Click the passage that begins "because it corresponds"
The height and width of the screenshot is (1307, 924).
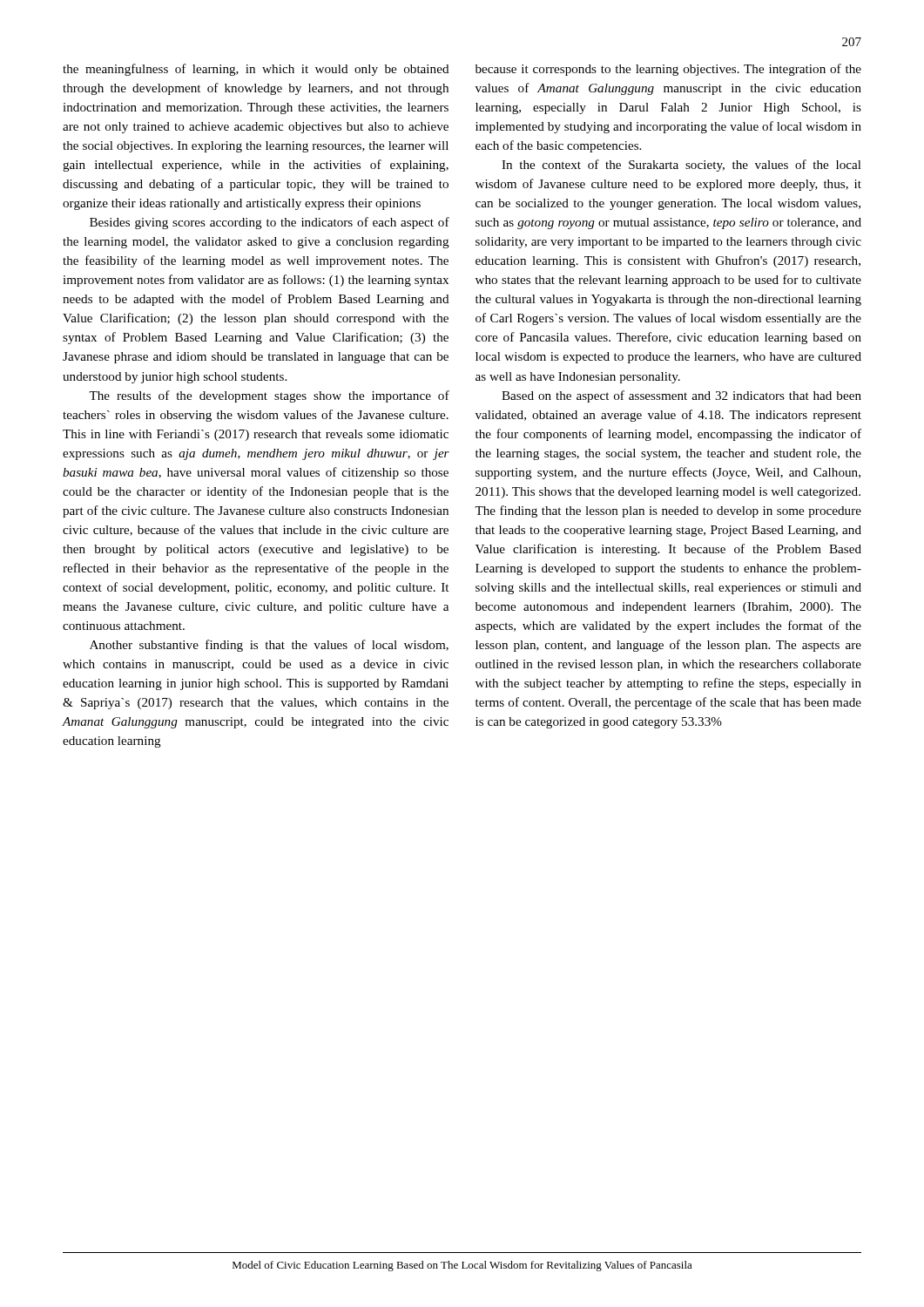(668, 107)
